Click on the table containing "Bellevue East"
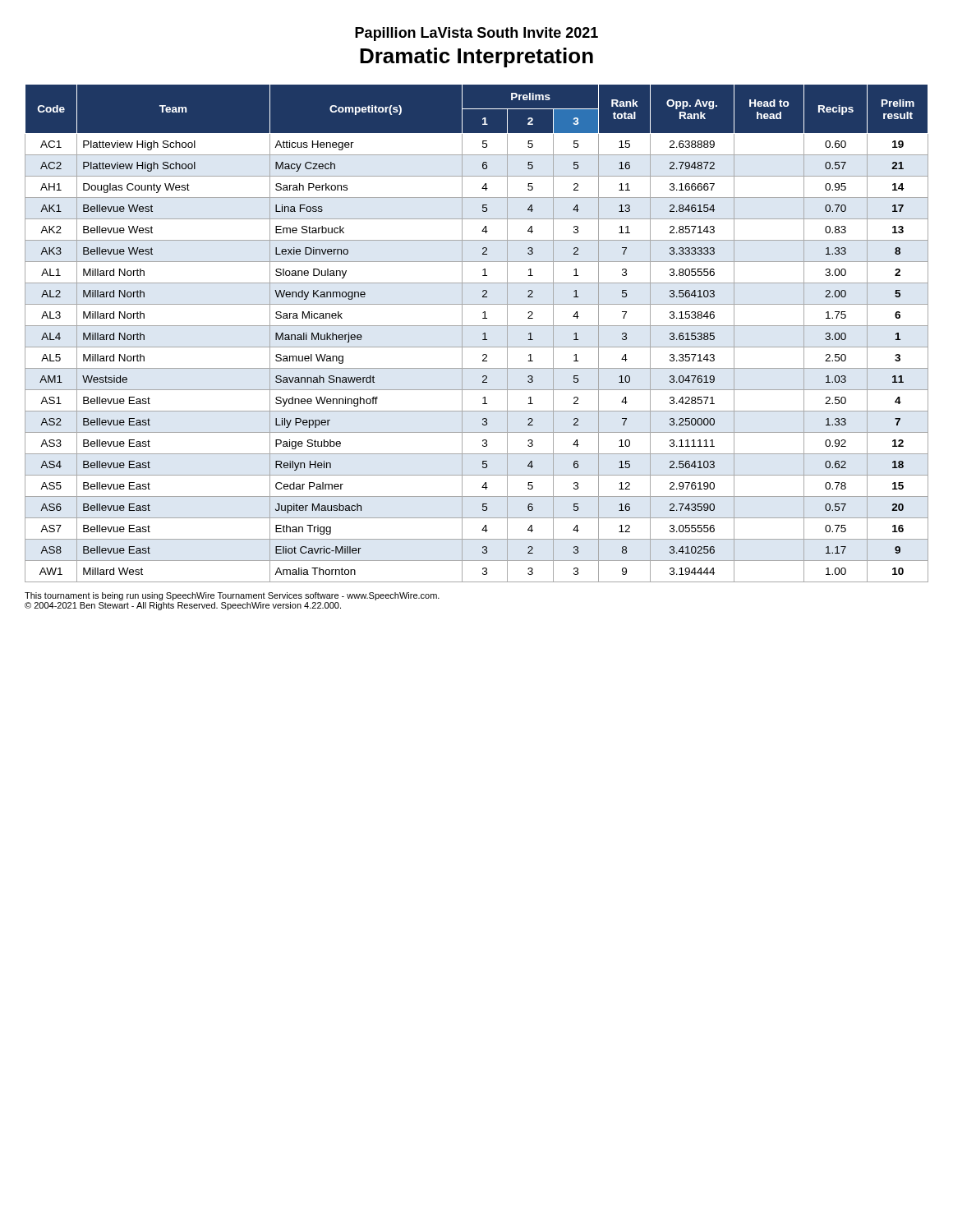 click(x=476, y=333)
